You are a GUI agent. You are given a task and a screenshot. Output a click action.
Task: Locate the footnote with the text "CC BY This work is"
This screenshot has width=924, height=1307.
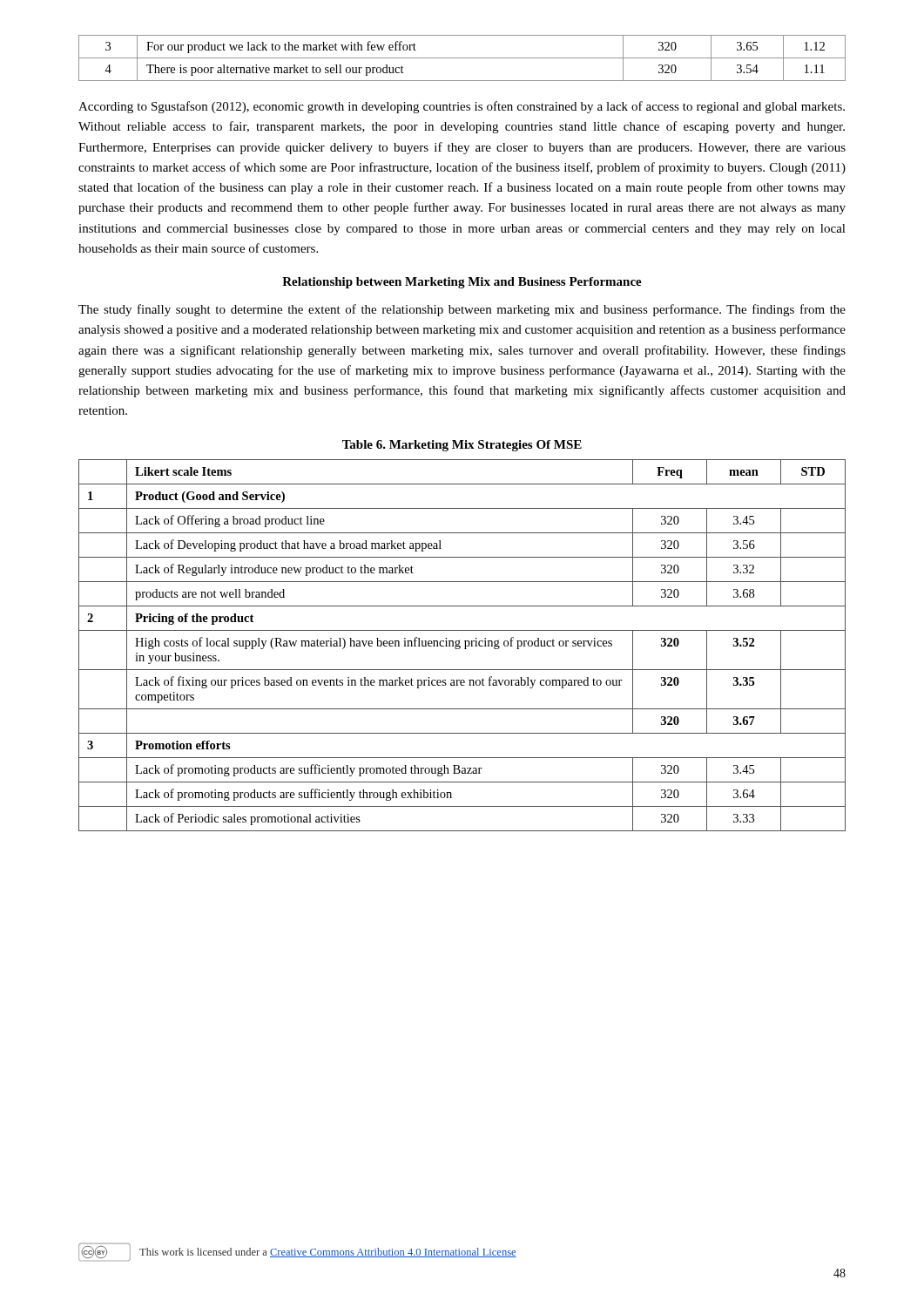(462, 1252)
